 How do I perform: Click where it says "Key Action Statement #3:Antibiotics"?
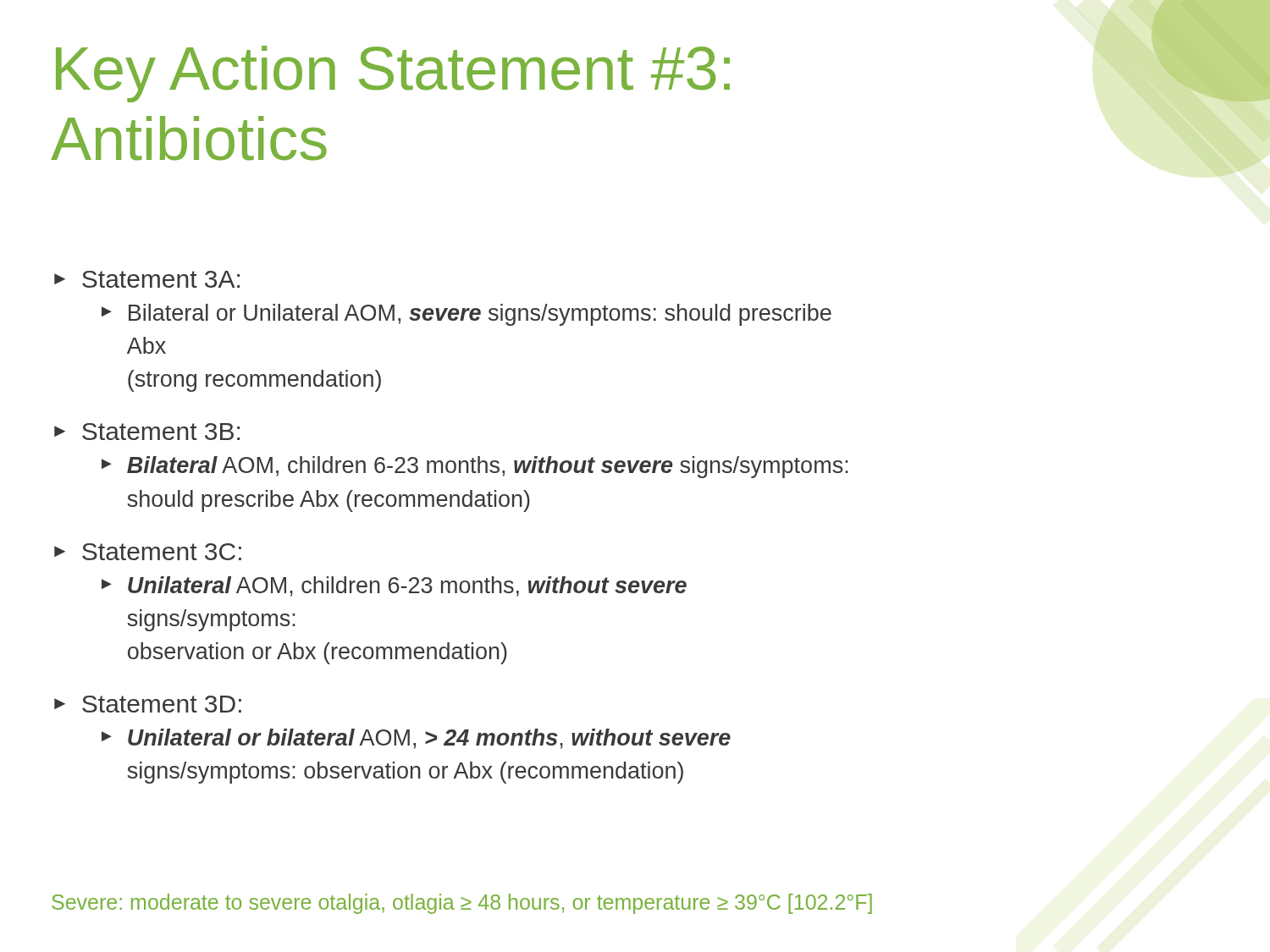(393, 104)
